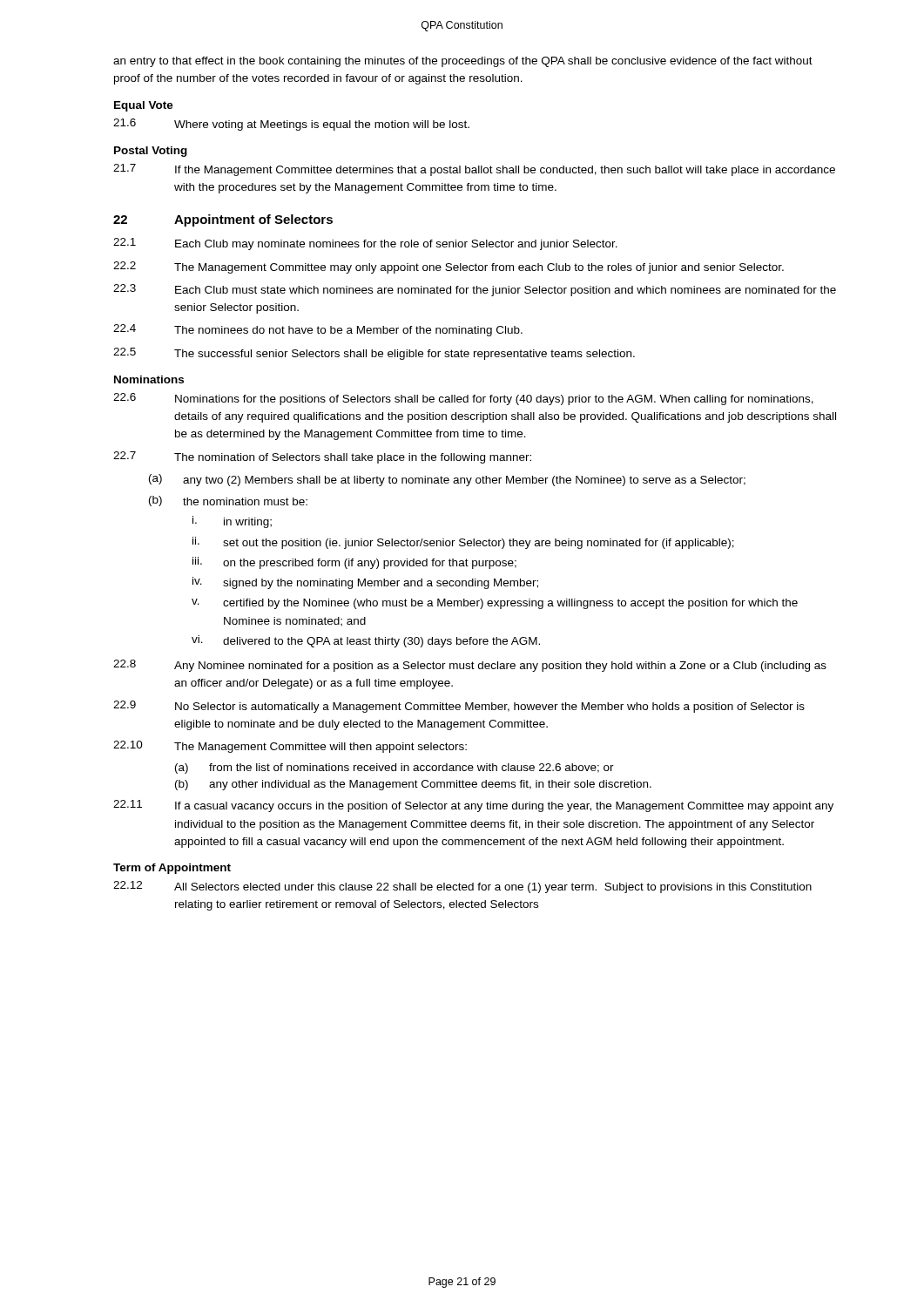Find the block on this page that starts "(a) any two (2) Members shall be"
This screenshot has height=1307, width=924.
click(492, 480)
